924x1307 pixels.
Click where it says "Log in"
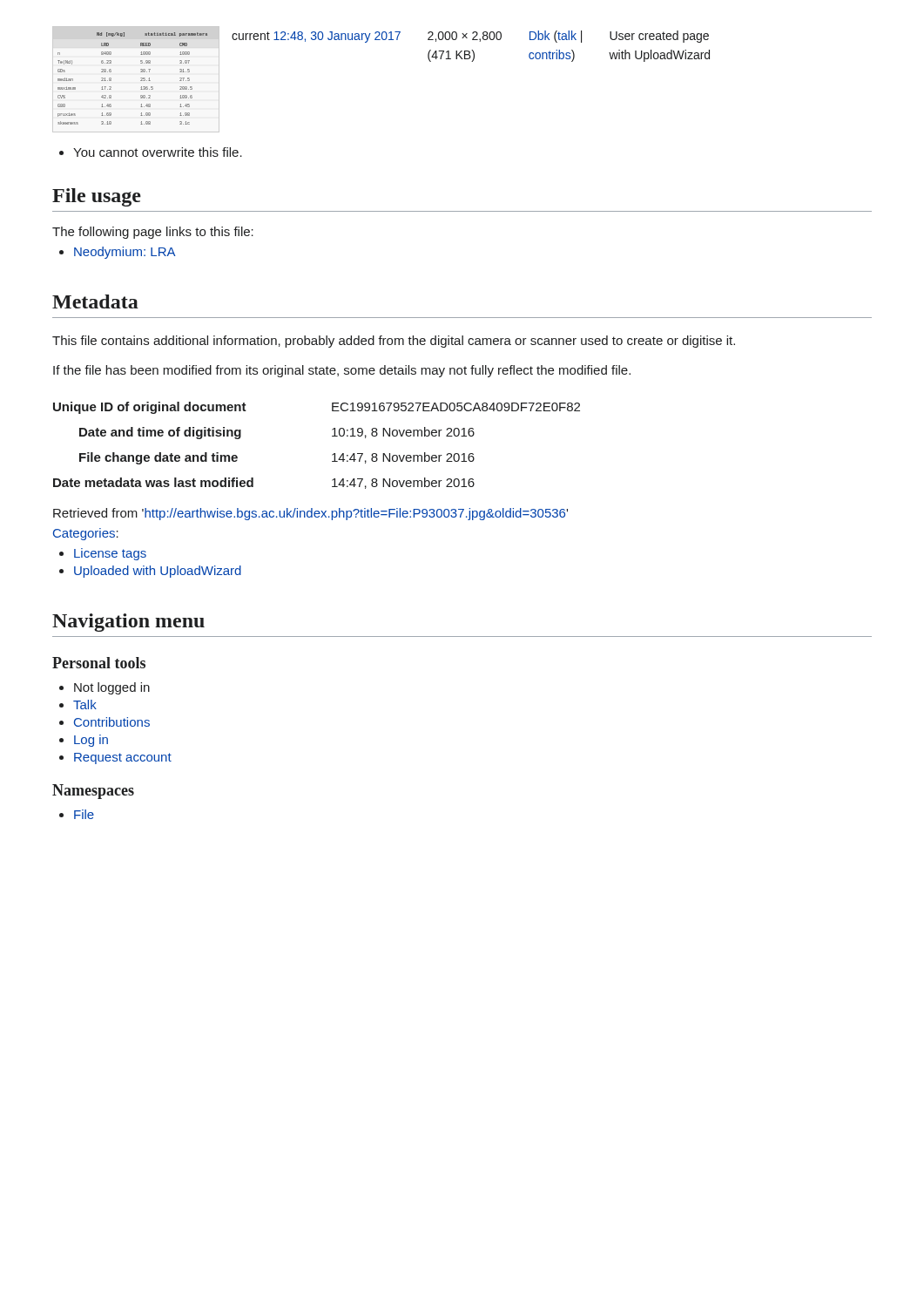tap(91, 739)
